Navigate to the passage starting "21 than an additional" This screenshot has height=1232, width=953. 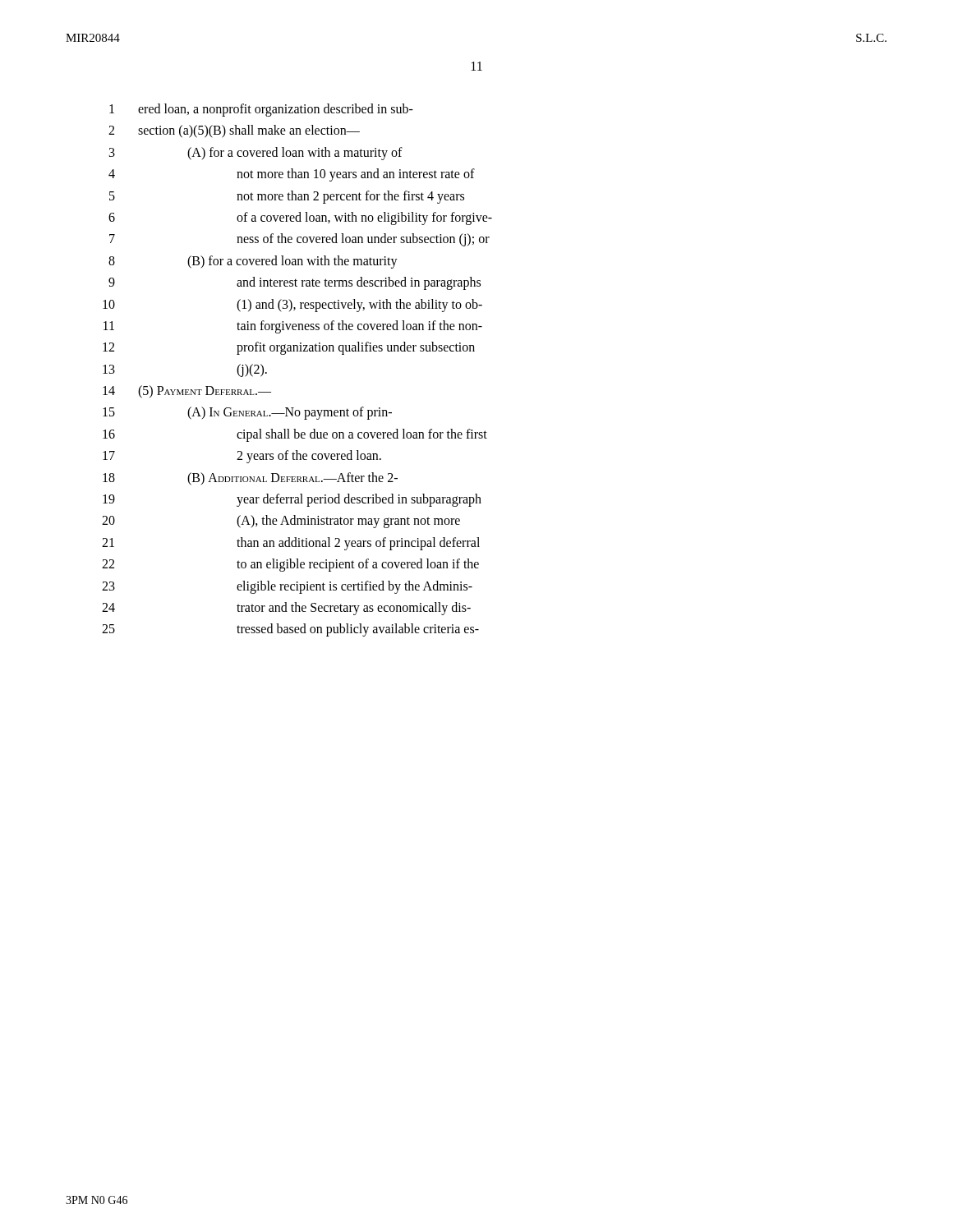(476, 543)
